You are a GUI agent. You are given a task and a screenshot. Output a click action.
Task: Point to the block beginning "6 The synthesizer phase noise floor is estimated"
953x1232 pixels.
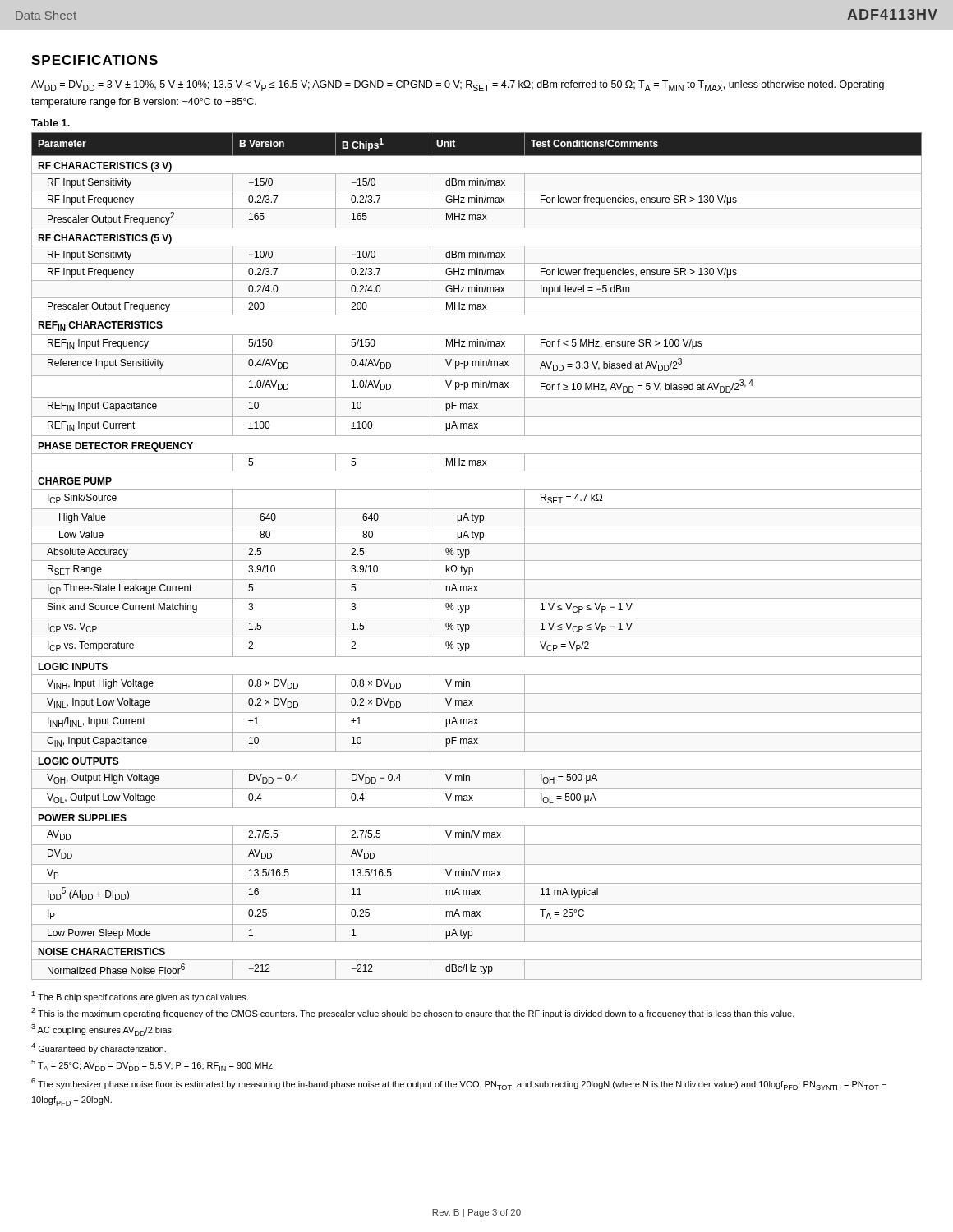click(459, 1092)
